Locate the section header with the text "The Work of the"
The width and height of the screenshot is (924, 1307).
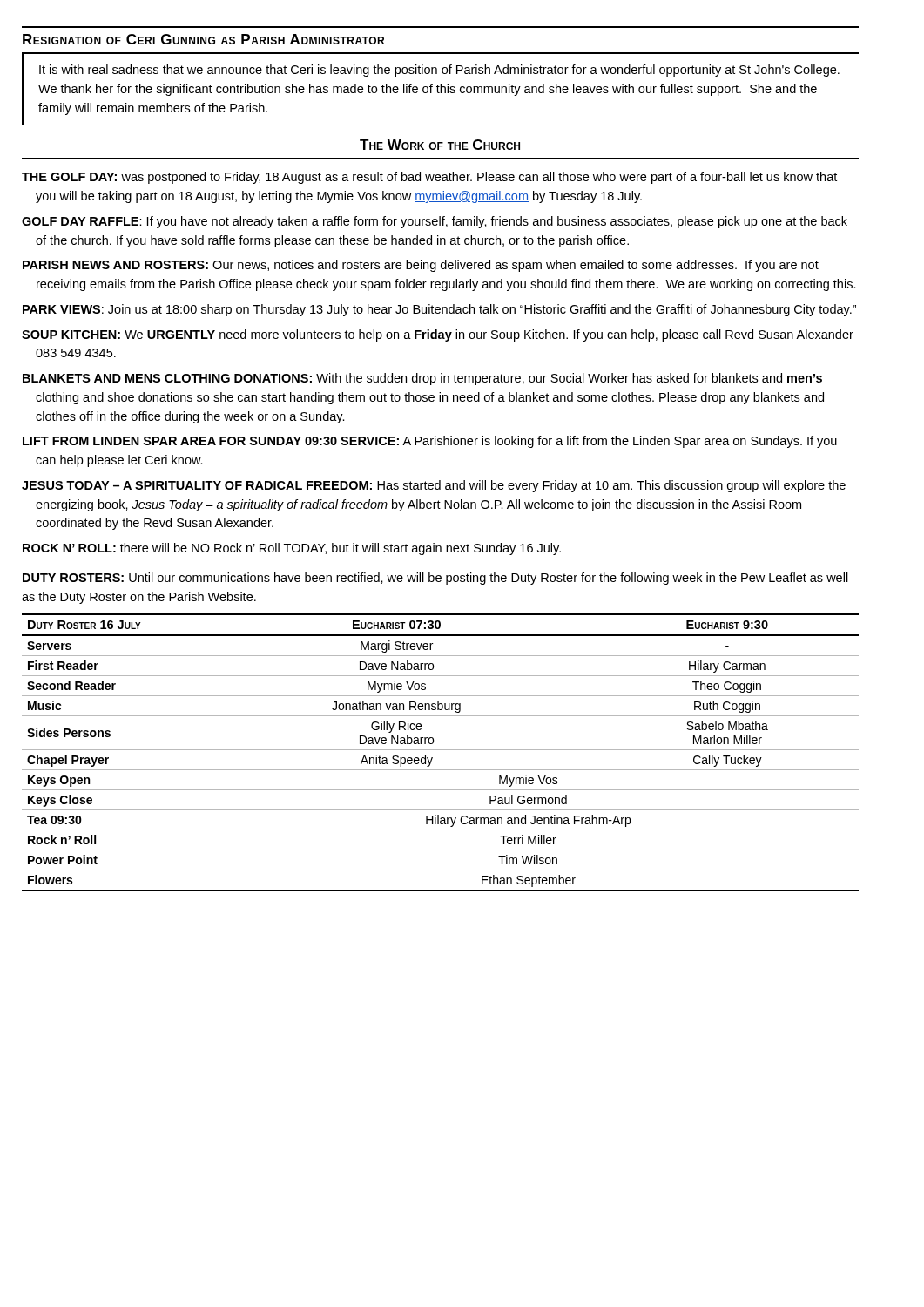[440, 146]
